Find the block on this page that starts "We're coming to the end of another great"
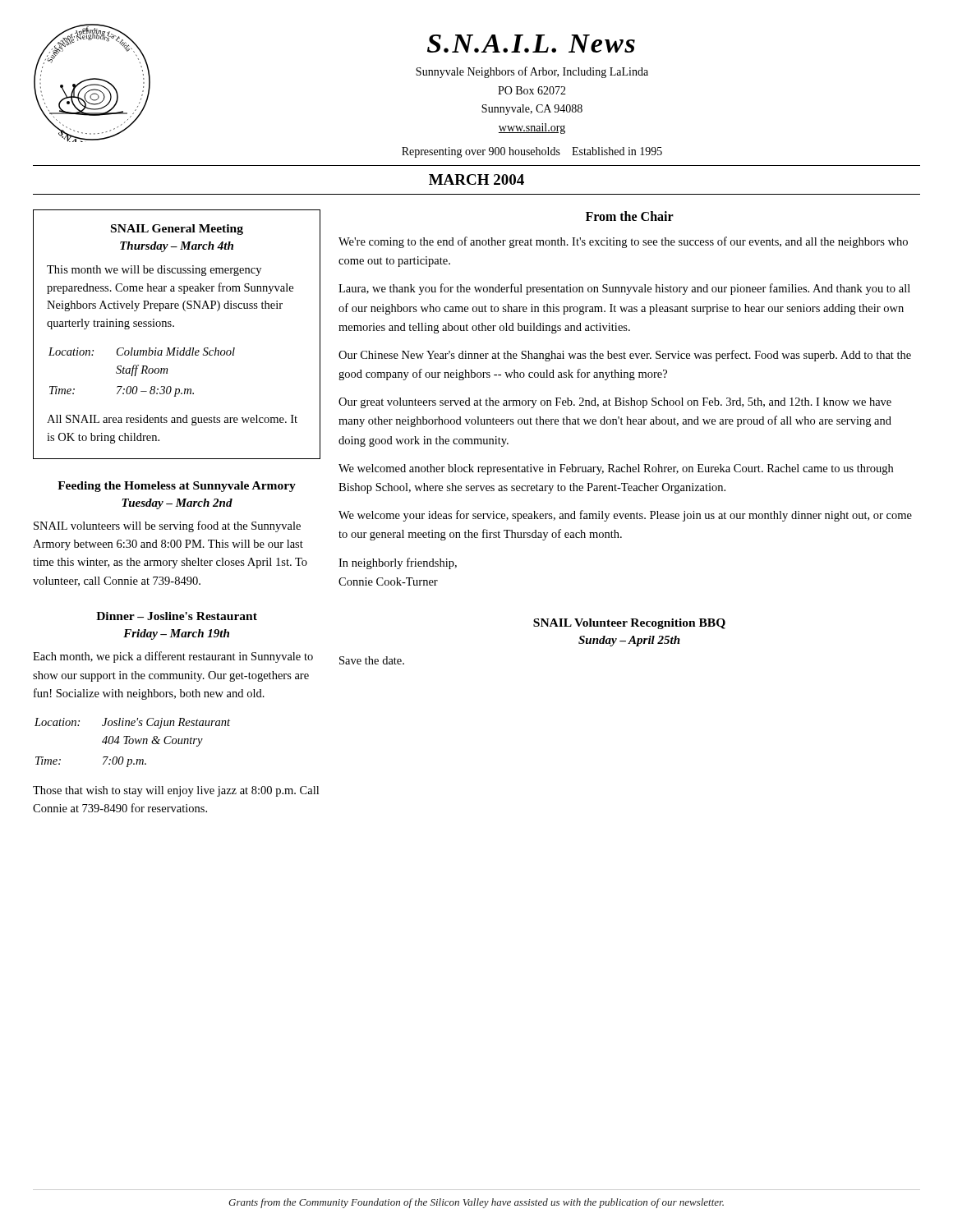 [623, 251]
